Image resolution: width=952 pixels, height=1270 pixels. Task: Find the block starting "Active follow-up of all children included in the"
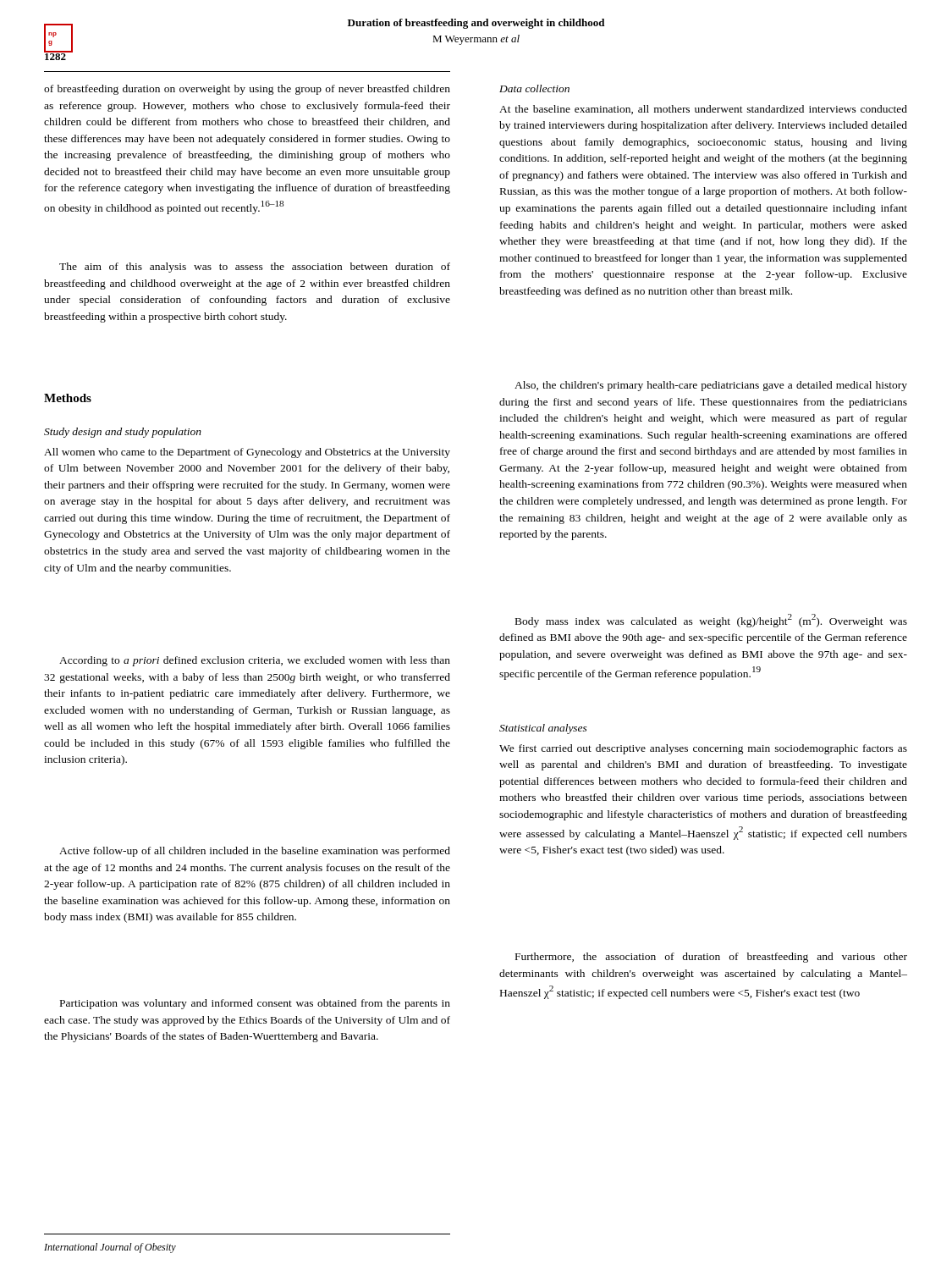point(247,884)
